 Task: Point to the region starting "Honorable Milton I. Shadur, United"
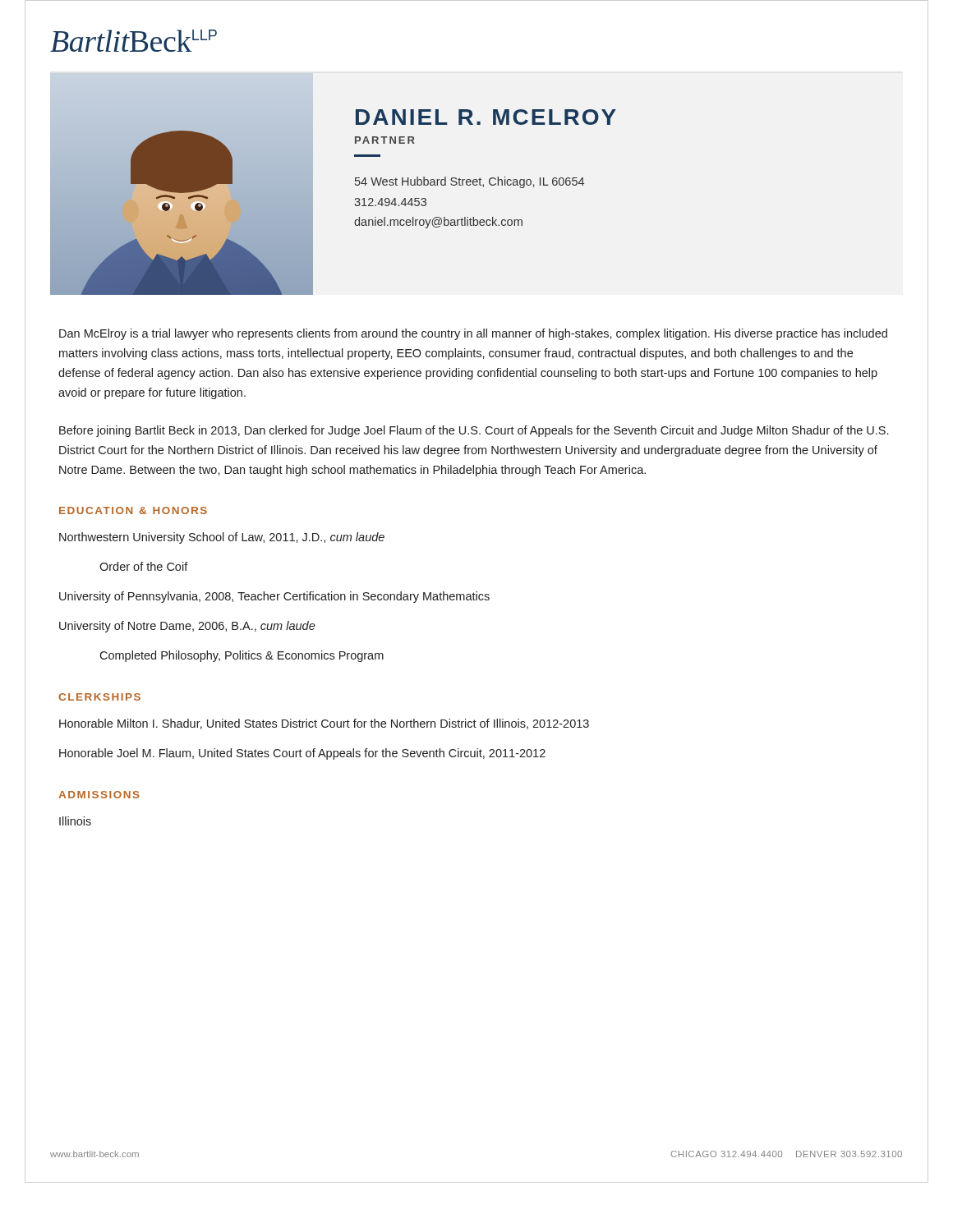(x=324, y=724)
